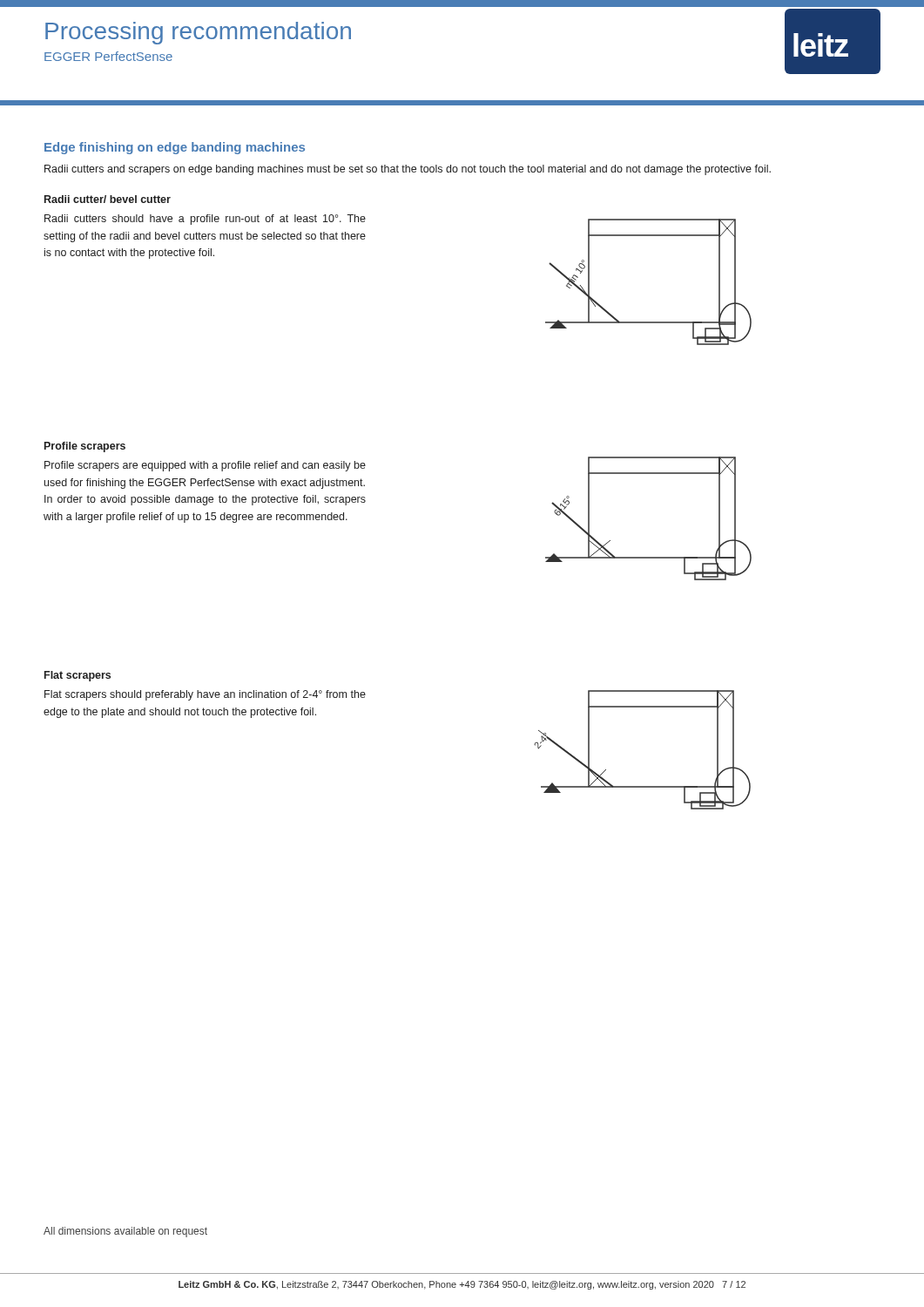Find "Profile scrapers" on this page
Viewport: 924px width, 1307px height.
(x=85, y=446)
